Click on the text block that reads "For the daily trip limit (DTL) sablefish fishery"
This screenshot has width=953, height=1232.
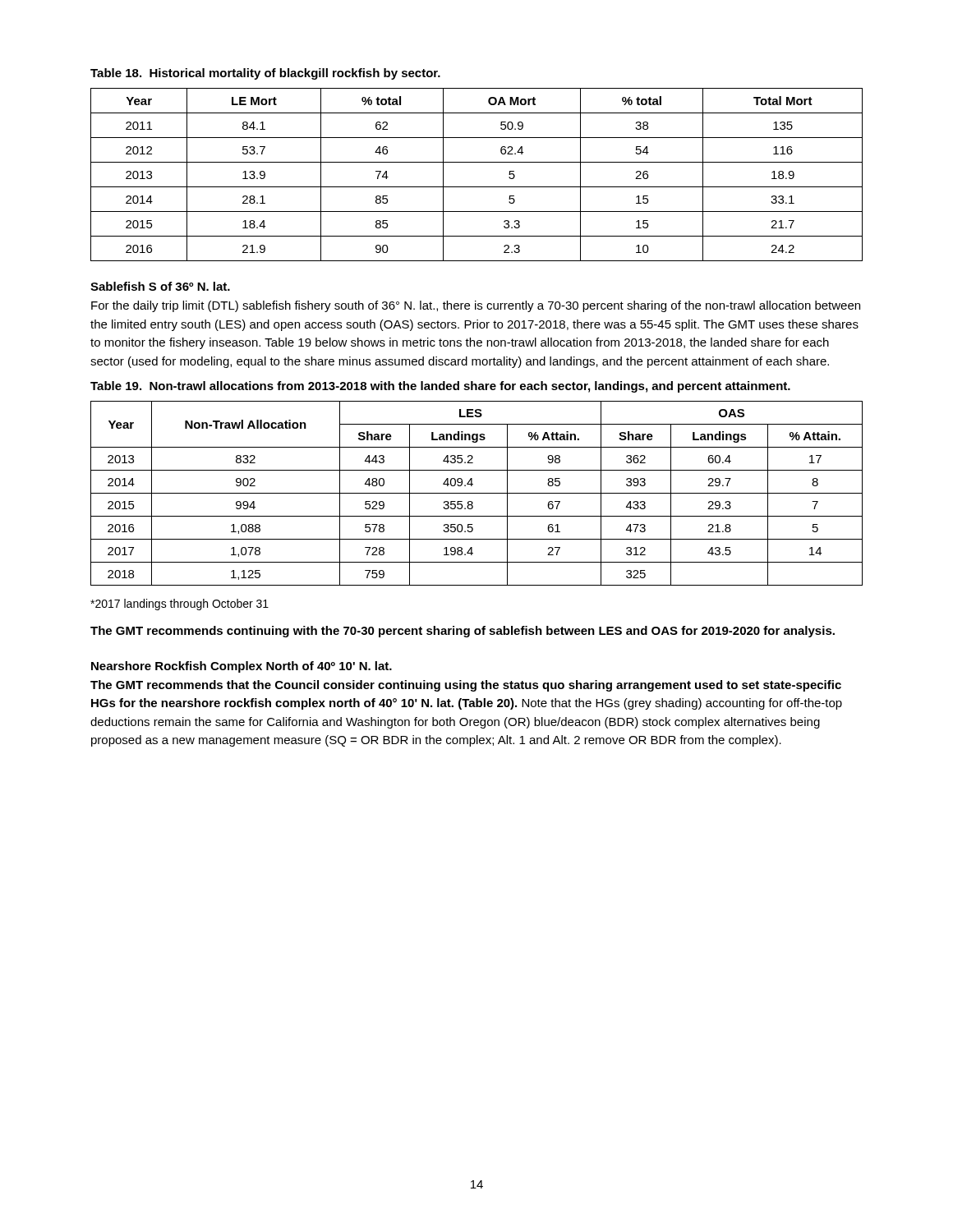point(476,333)
